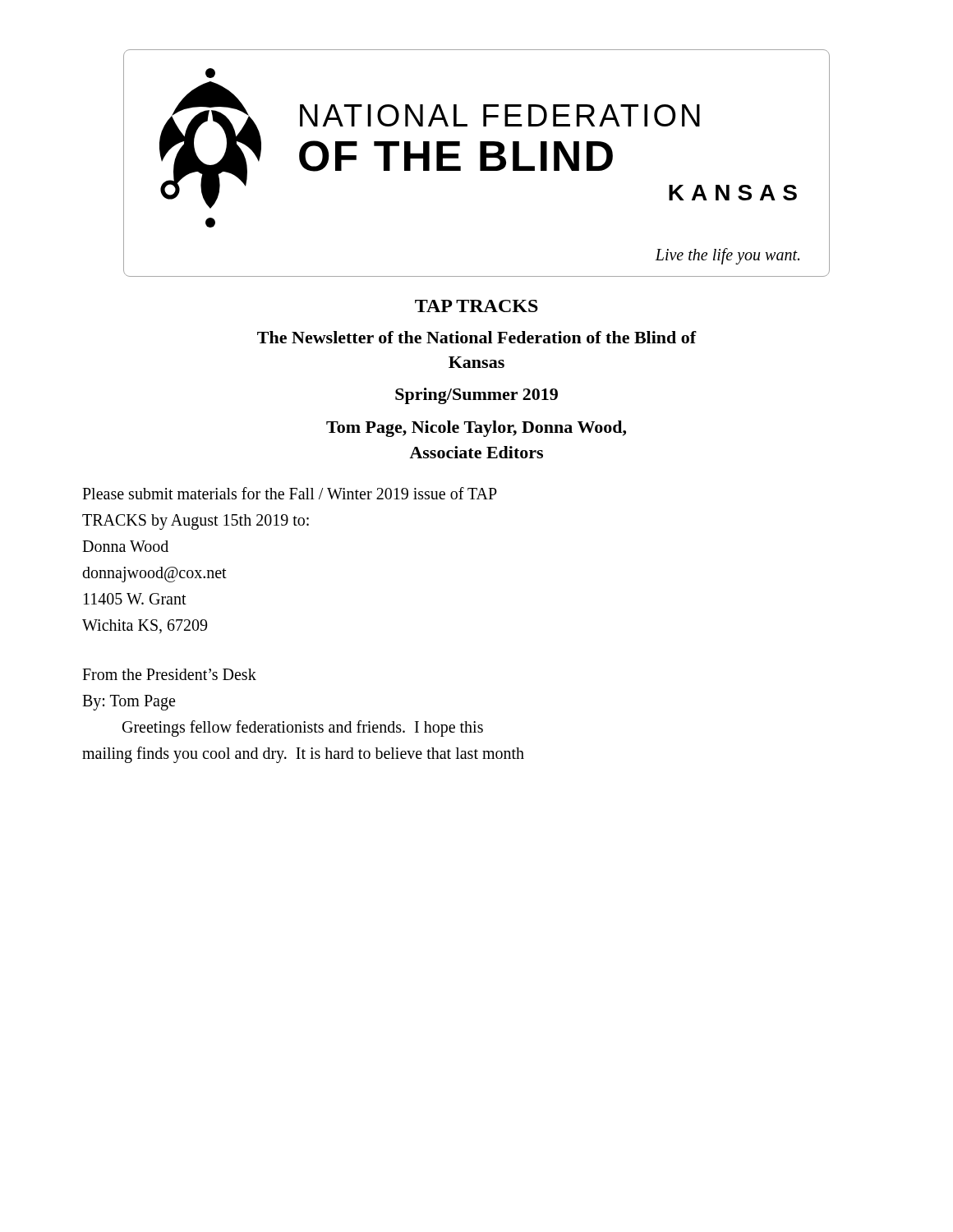Click on the passage starting "From the President’s Desk By: Tom"
Screen dimensions: 1232x953
tap(476, 714)
